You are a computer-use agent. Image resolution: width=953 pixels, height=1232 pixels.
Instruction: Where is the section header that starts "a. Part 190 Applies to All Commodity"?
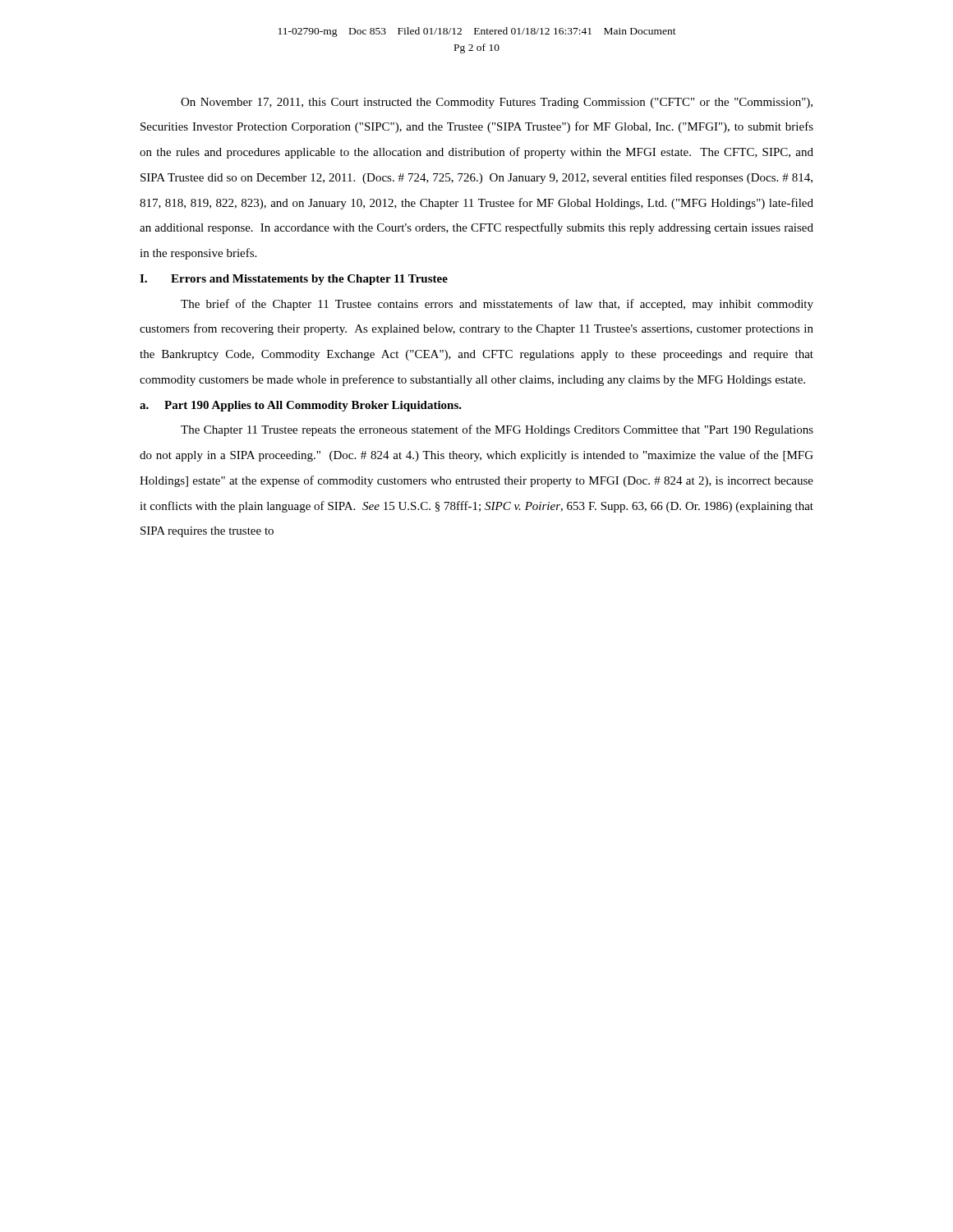pos(301,405)
